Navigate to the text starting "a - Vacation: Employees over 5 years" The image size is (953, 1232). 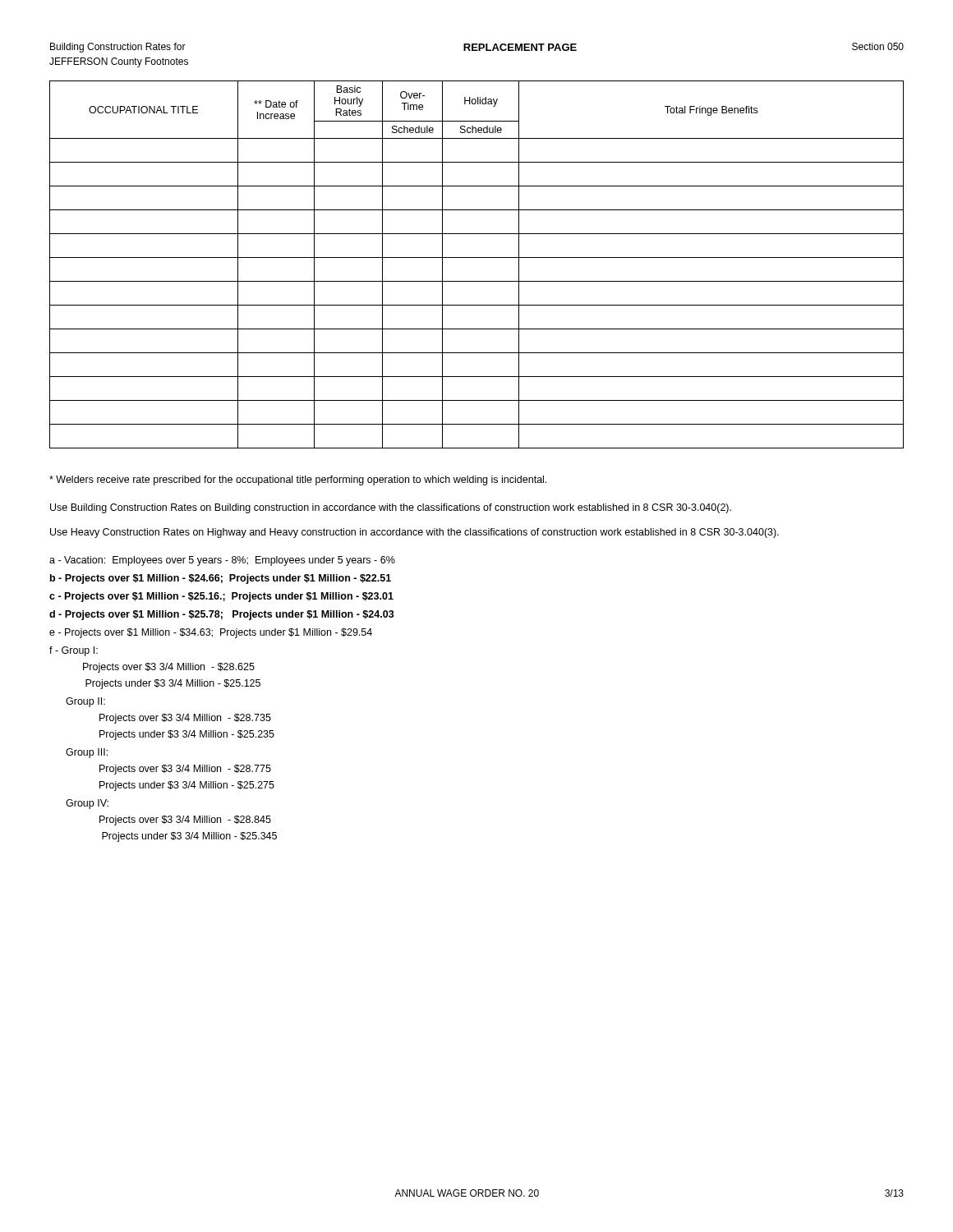pyautogui.click(x=222, y=560)
